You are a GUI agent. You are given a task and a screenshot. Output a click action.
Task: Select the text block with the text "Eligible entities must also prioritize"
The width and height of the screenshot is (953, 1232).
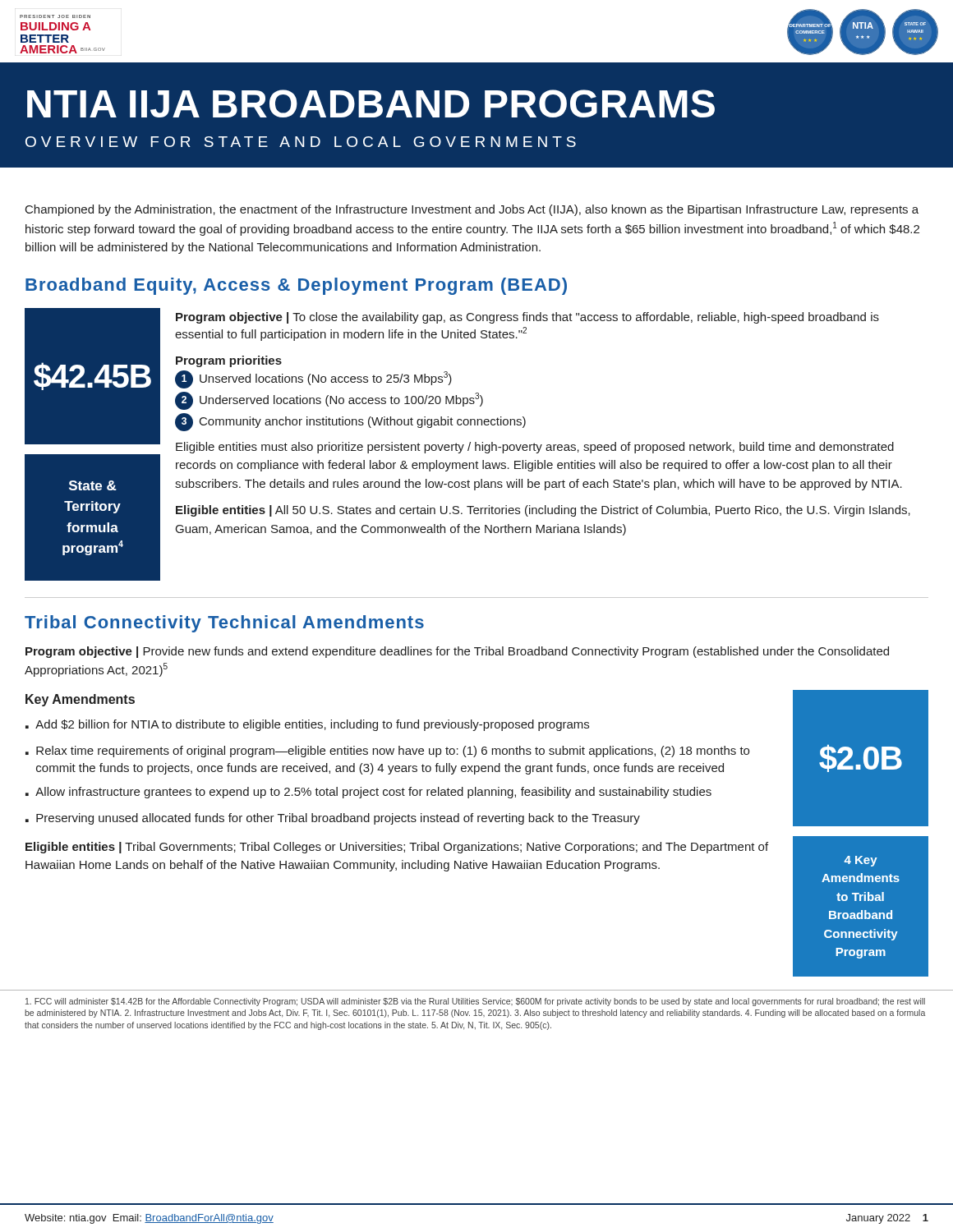539,465
